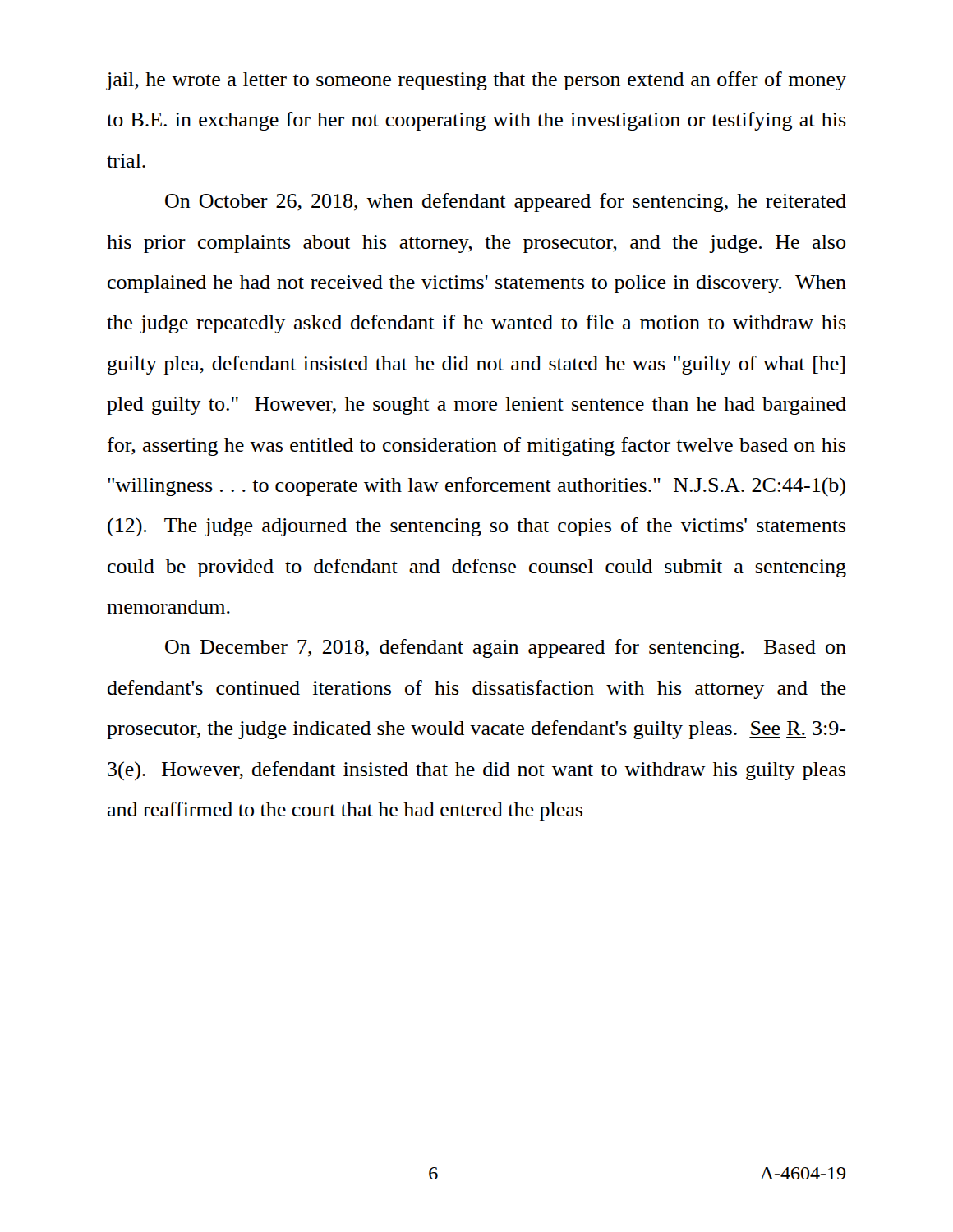953x1232 pixels.
Task: Find the passage starting "jail, he wrote a letter"
Action: tap(476, 120)
